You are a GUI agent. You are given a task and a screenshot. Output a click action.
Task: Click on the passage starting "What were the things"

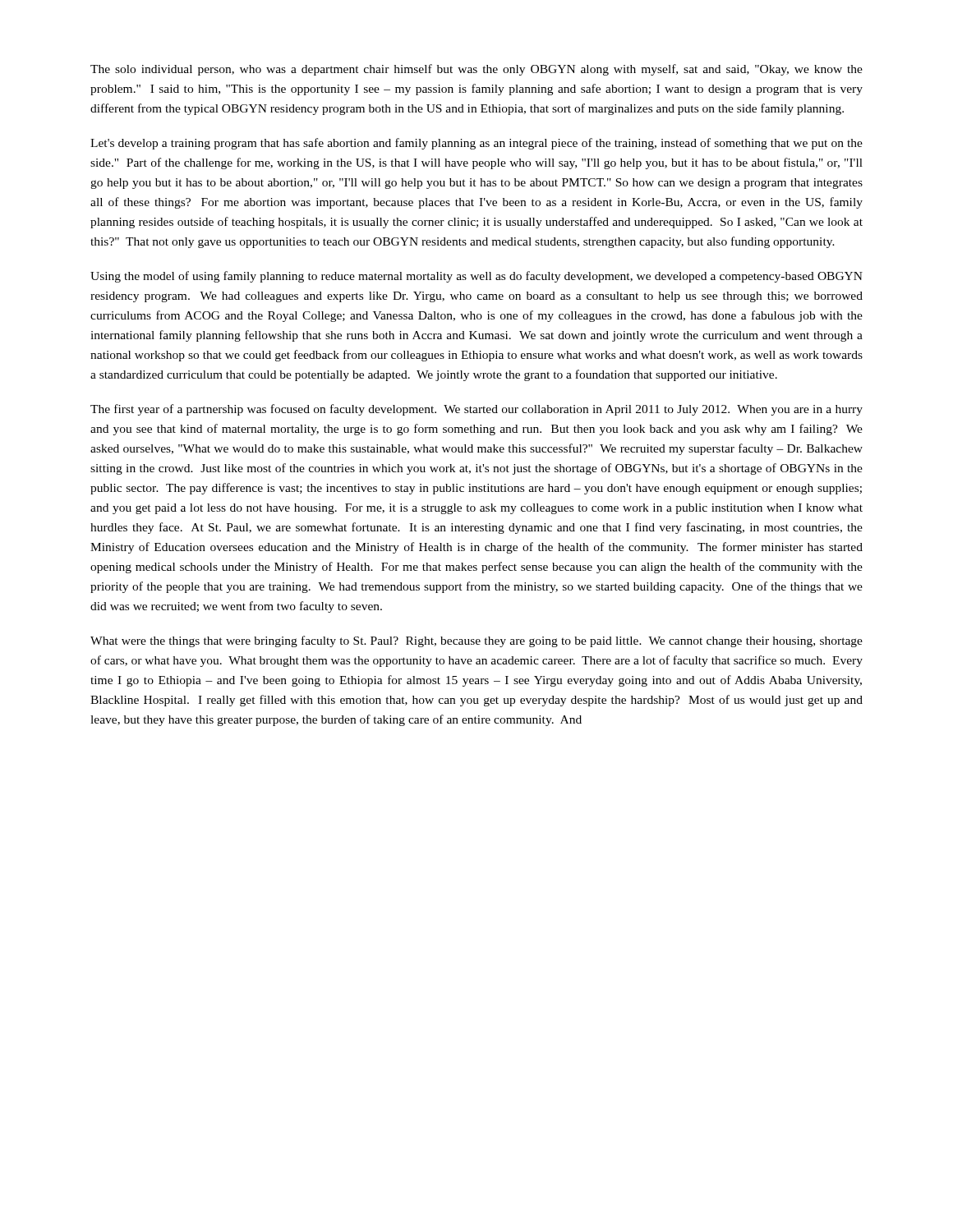pos(476,680)
